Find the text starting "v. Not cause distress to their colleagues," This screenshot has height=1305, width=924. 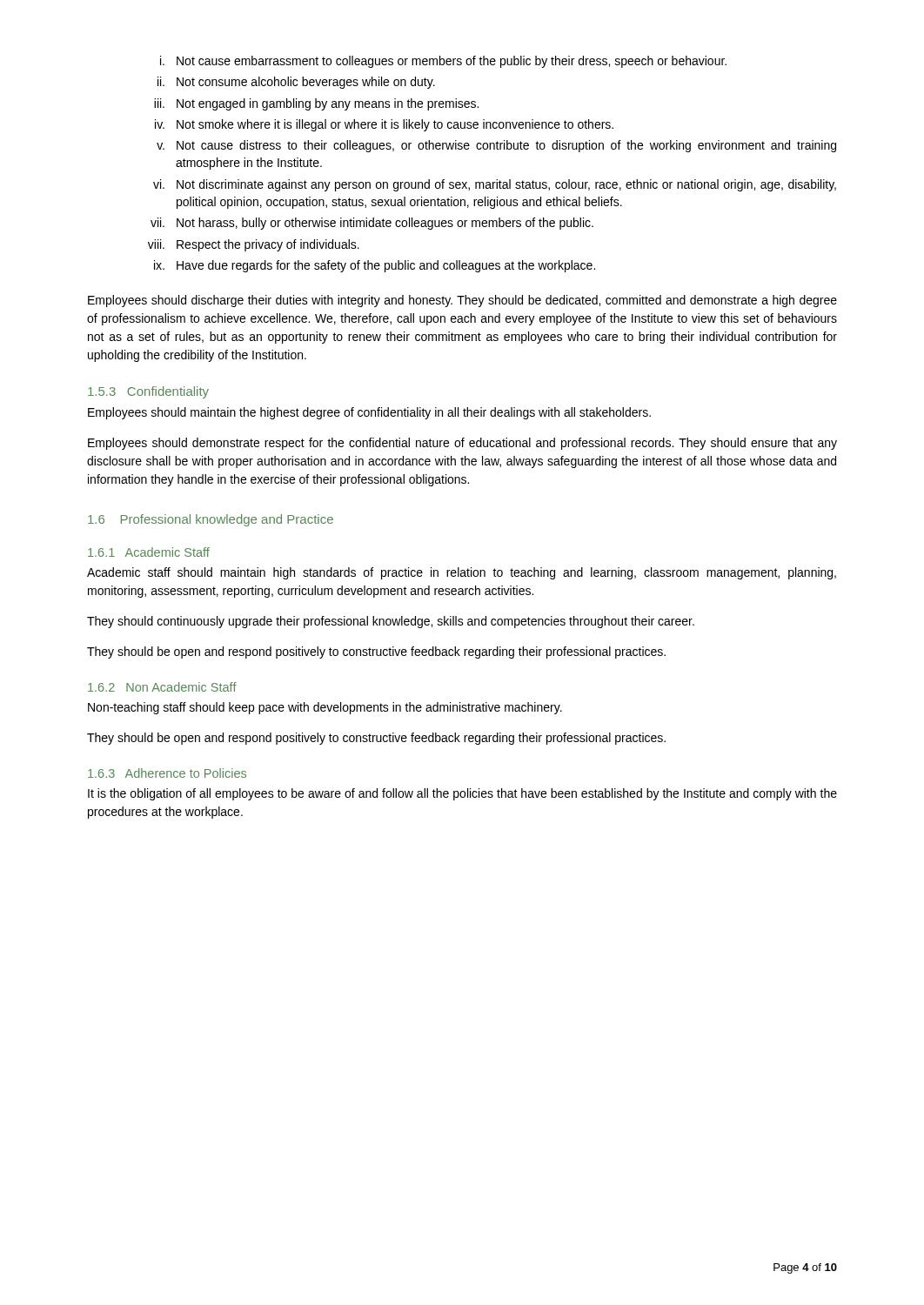click(462, 154)
